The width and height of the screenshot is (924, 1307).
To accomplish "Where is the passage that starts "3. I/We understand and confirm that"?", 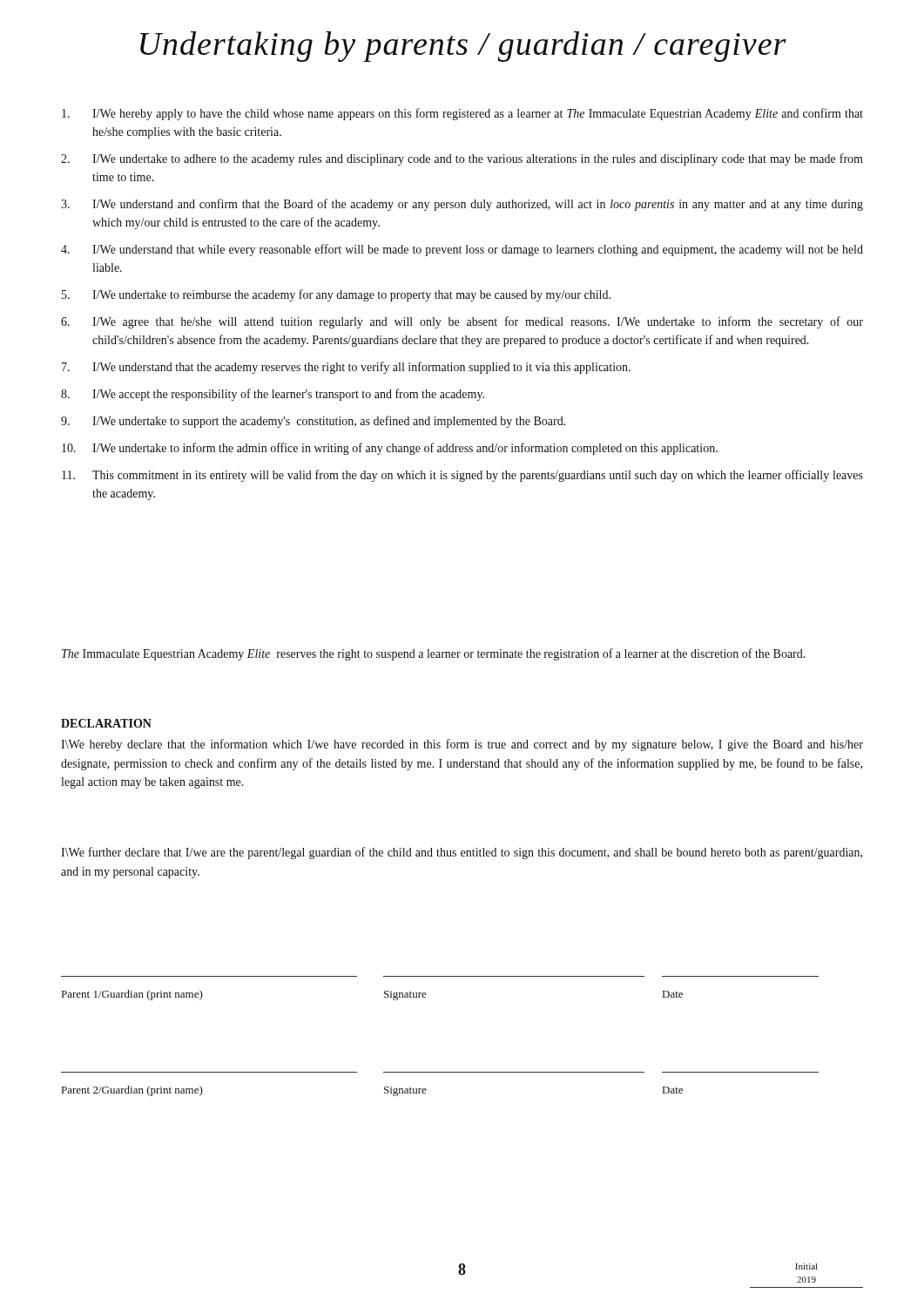I will tap(462, 213).
